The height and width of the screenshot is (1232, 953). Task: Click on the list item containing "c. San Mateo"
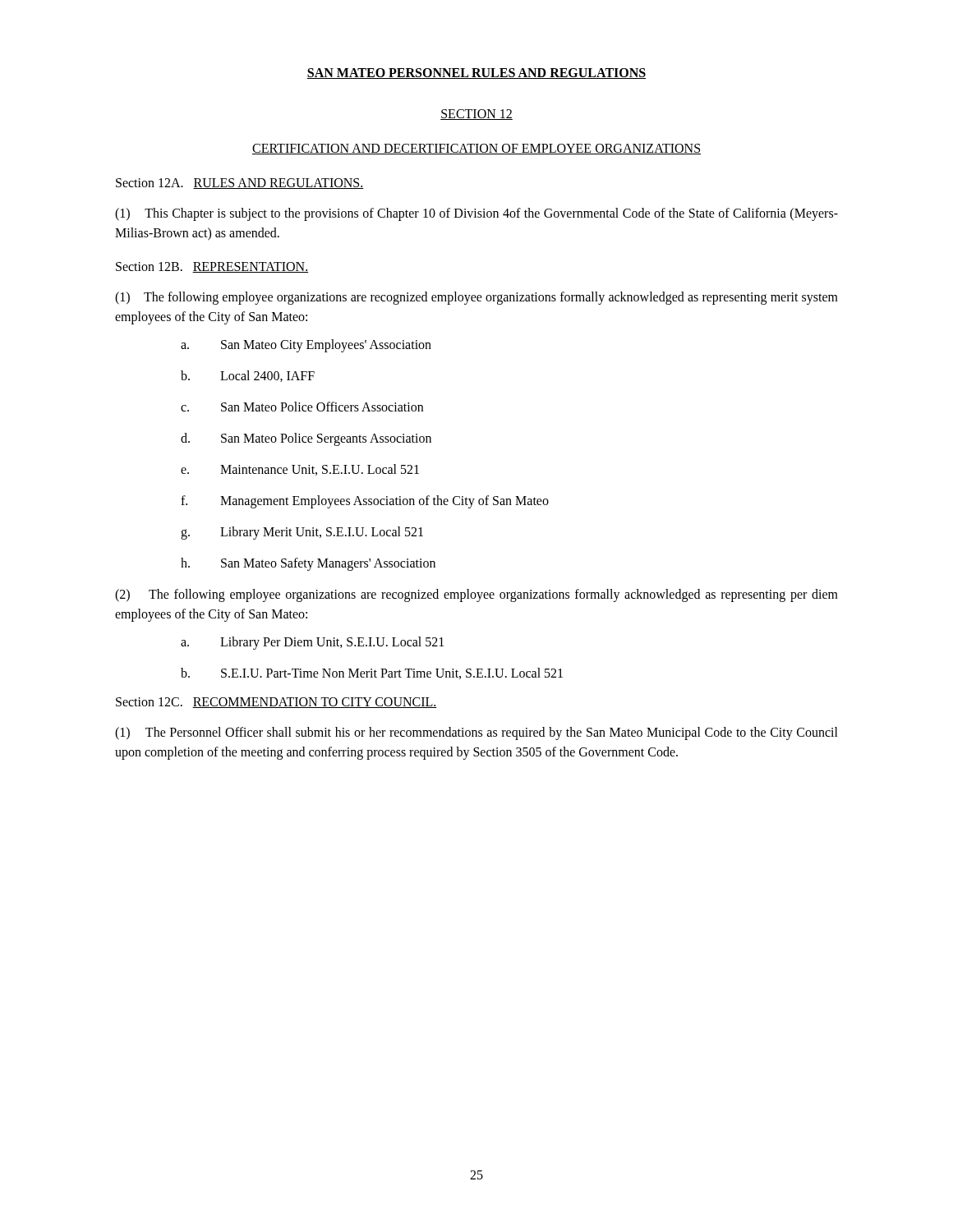pyautogui.click(x=302, y=407)
